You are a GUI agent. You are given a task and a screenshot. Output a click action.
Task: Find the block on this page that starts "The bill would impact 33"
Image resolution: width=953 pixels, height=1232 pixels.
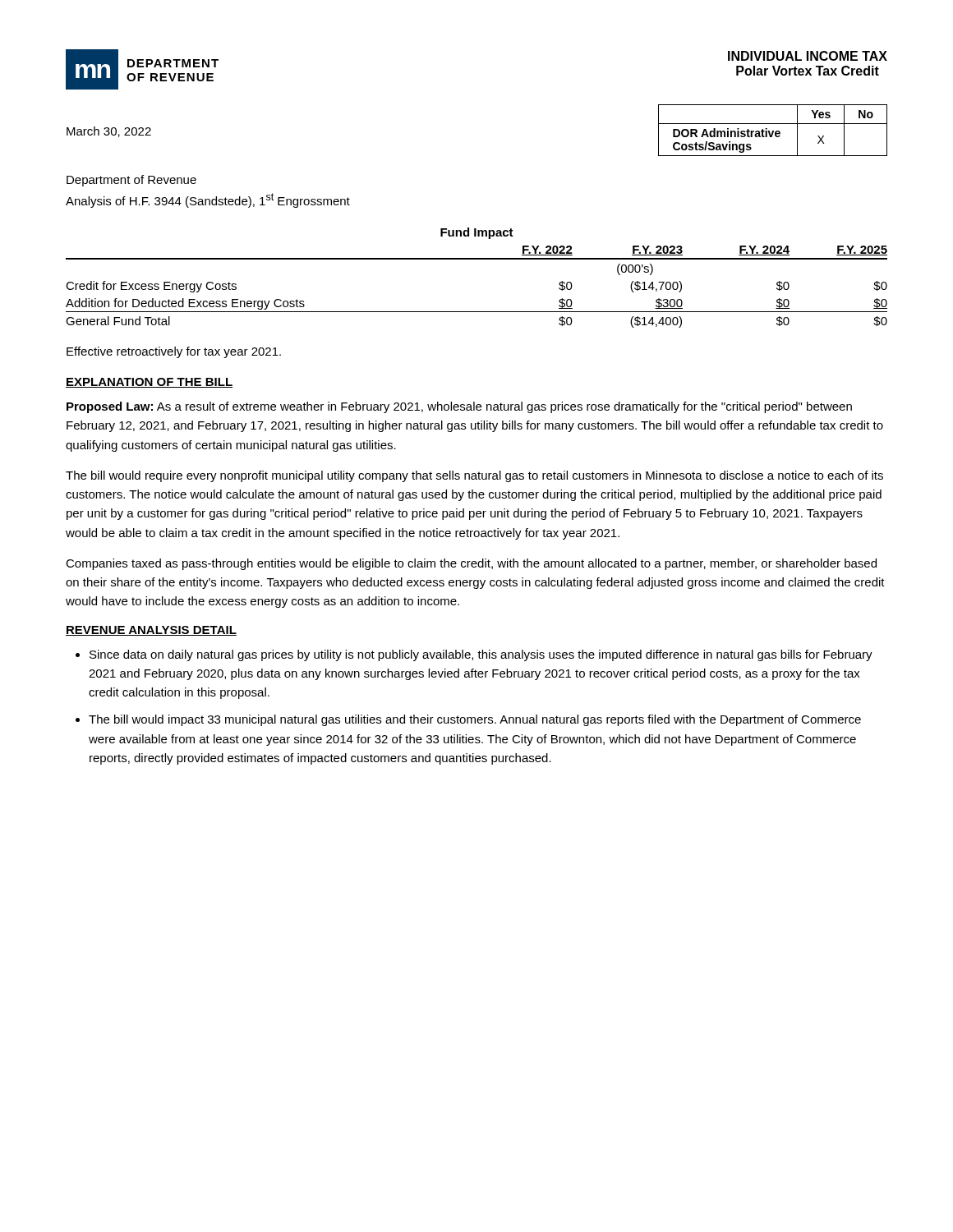coord(475,738)
